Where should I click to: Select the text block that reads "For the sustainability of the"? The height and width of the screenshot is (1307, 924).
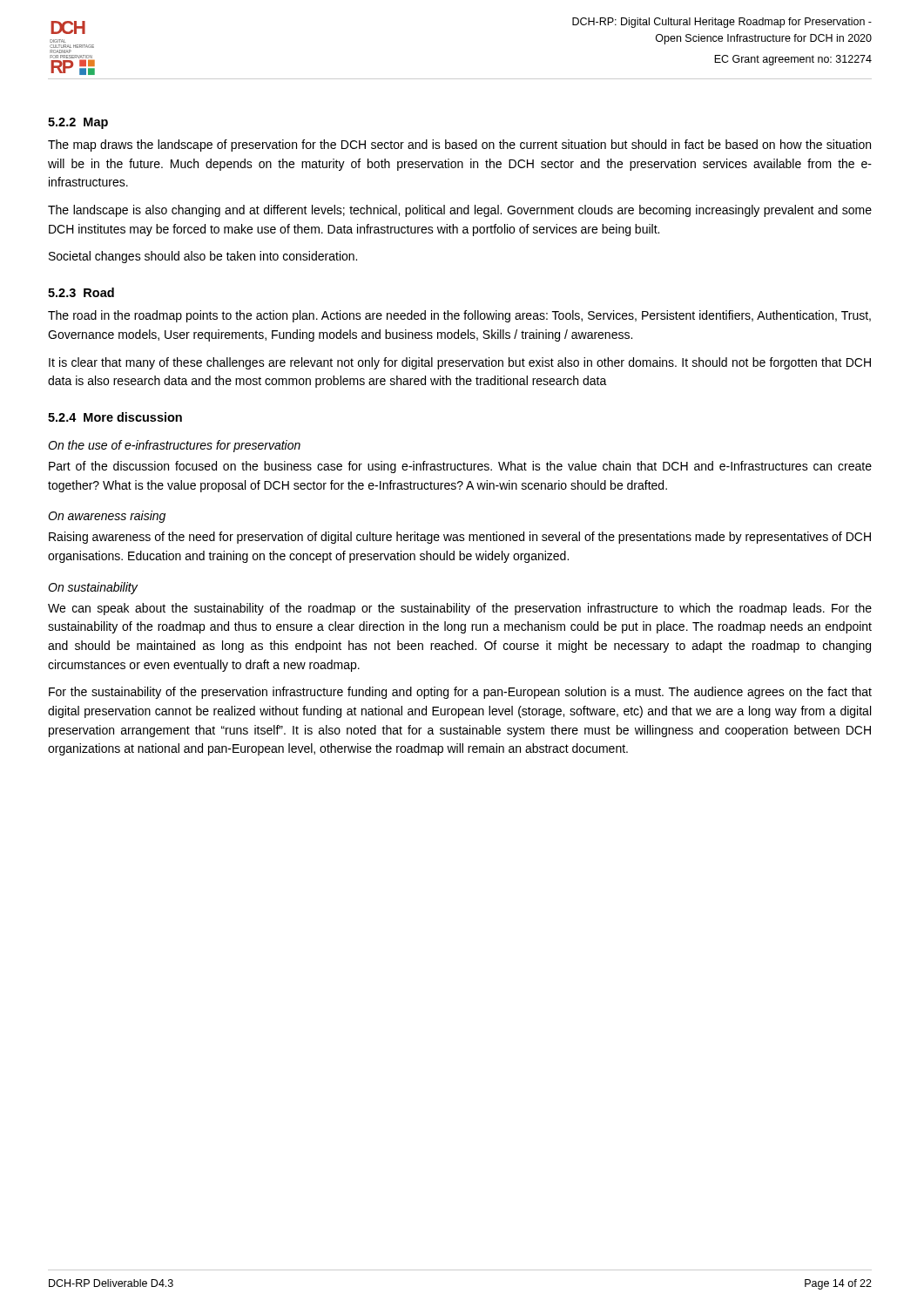(x=460, y=720)
